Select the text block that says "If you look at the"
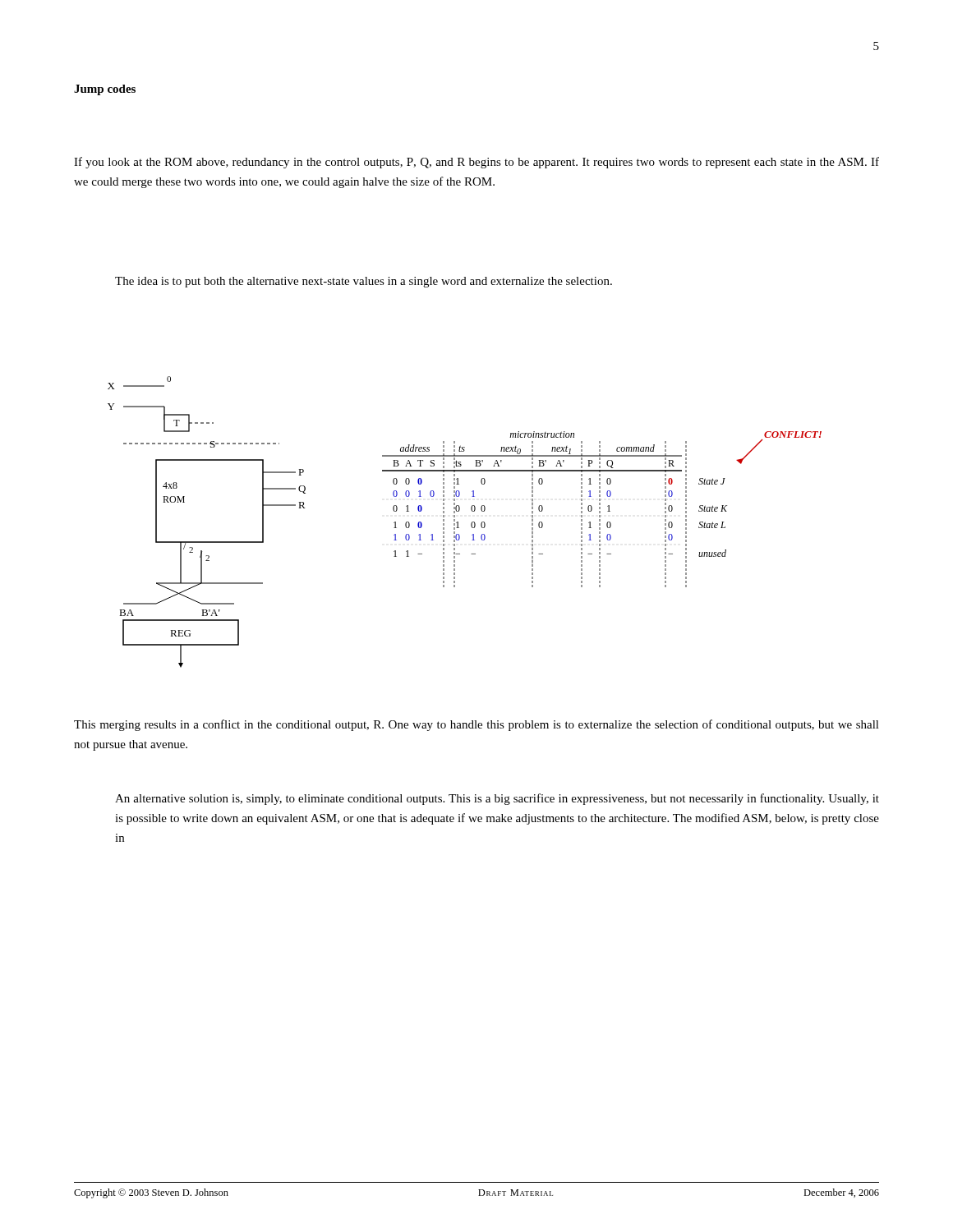 pyautogui.click(x=476, y=172)
